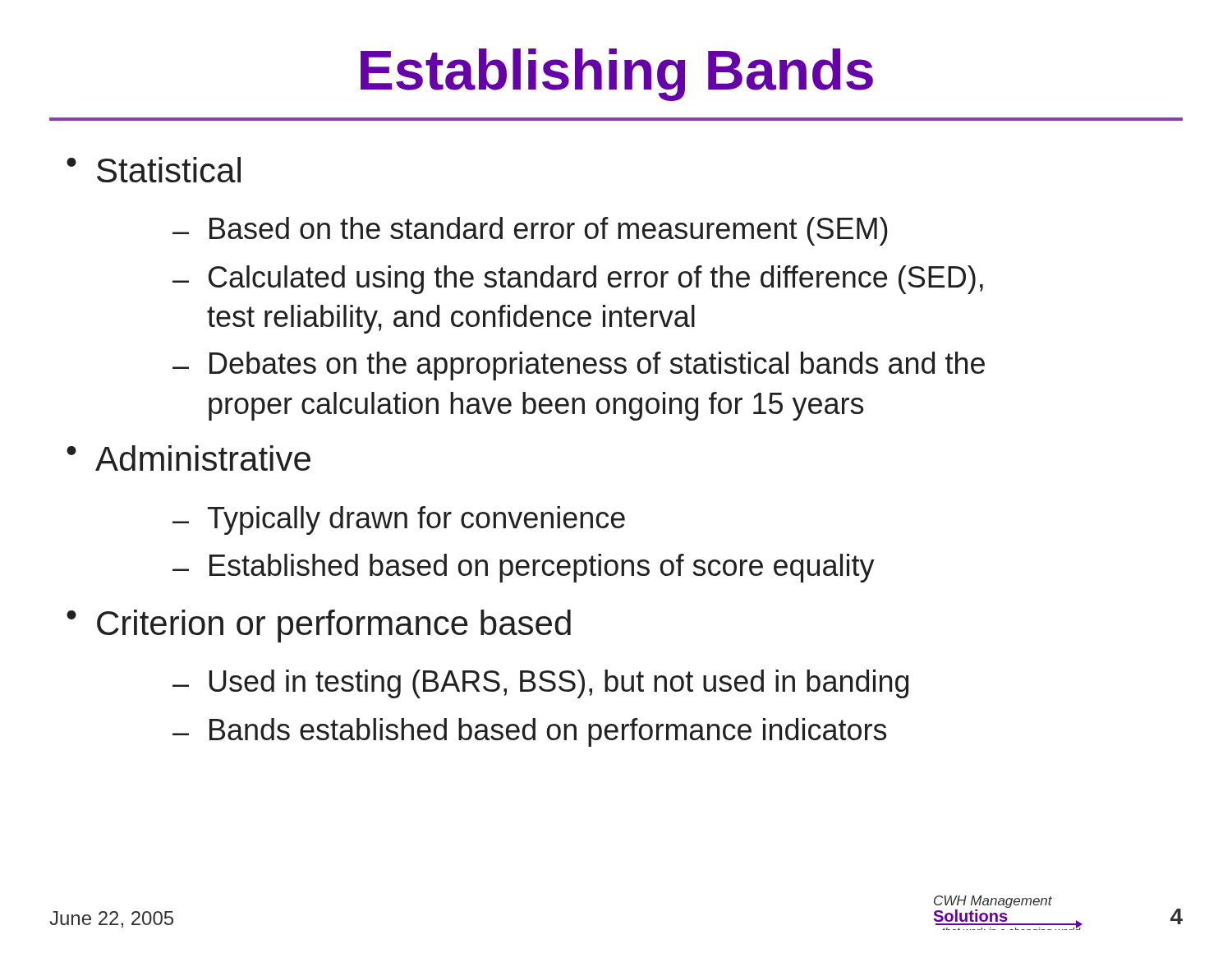
Task: Select the element starting "– Bands established based on performance"
Action: (669, 731)
